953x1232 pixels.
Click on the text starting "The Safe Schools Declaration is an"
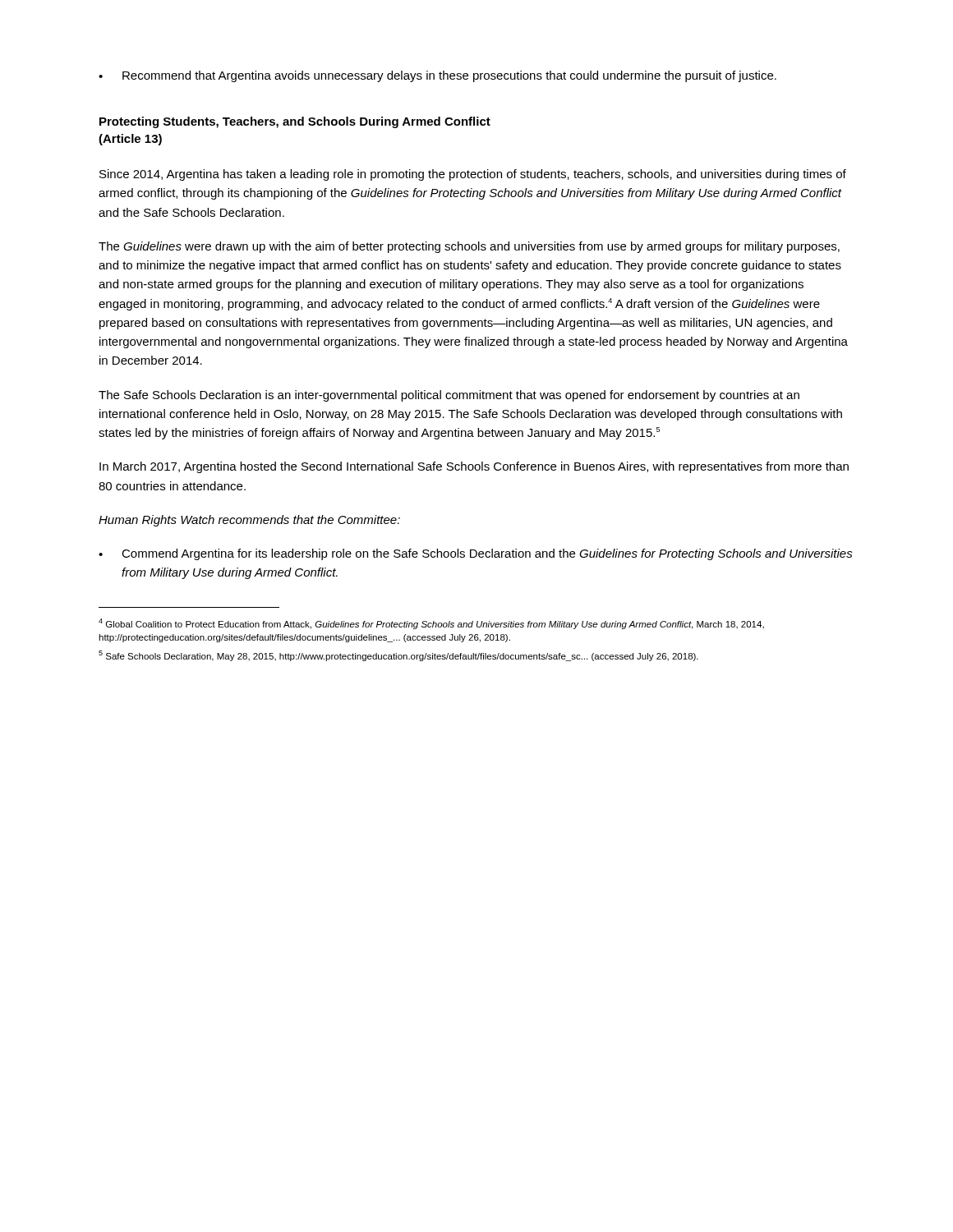click(471, 413)
